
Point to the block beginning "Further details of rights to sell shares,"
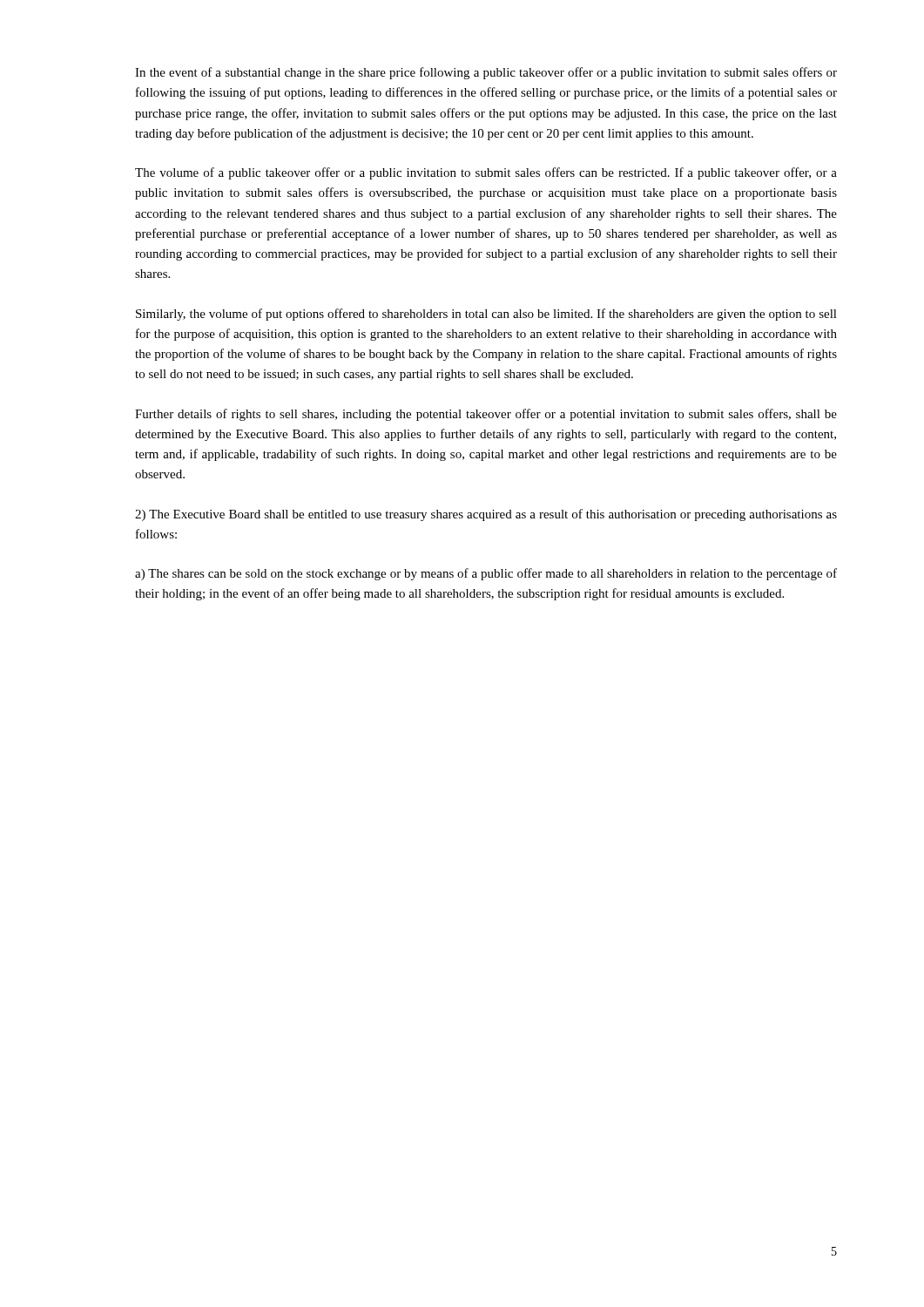486,444
